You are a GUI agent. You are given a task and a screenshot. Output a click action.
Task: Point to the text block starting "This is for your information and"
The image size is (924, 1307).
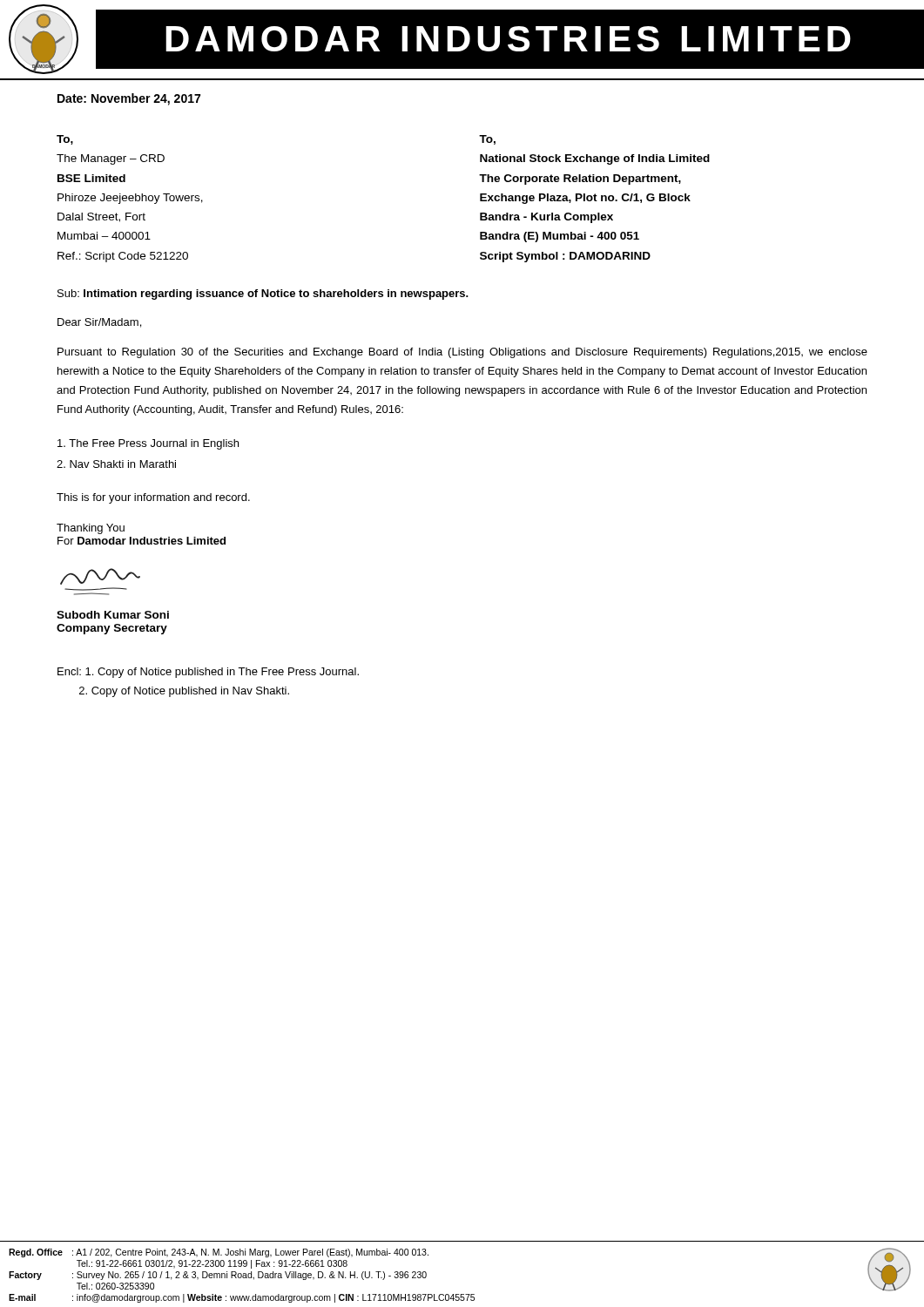tap(154, 497)
